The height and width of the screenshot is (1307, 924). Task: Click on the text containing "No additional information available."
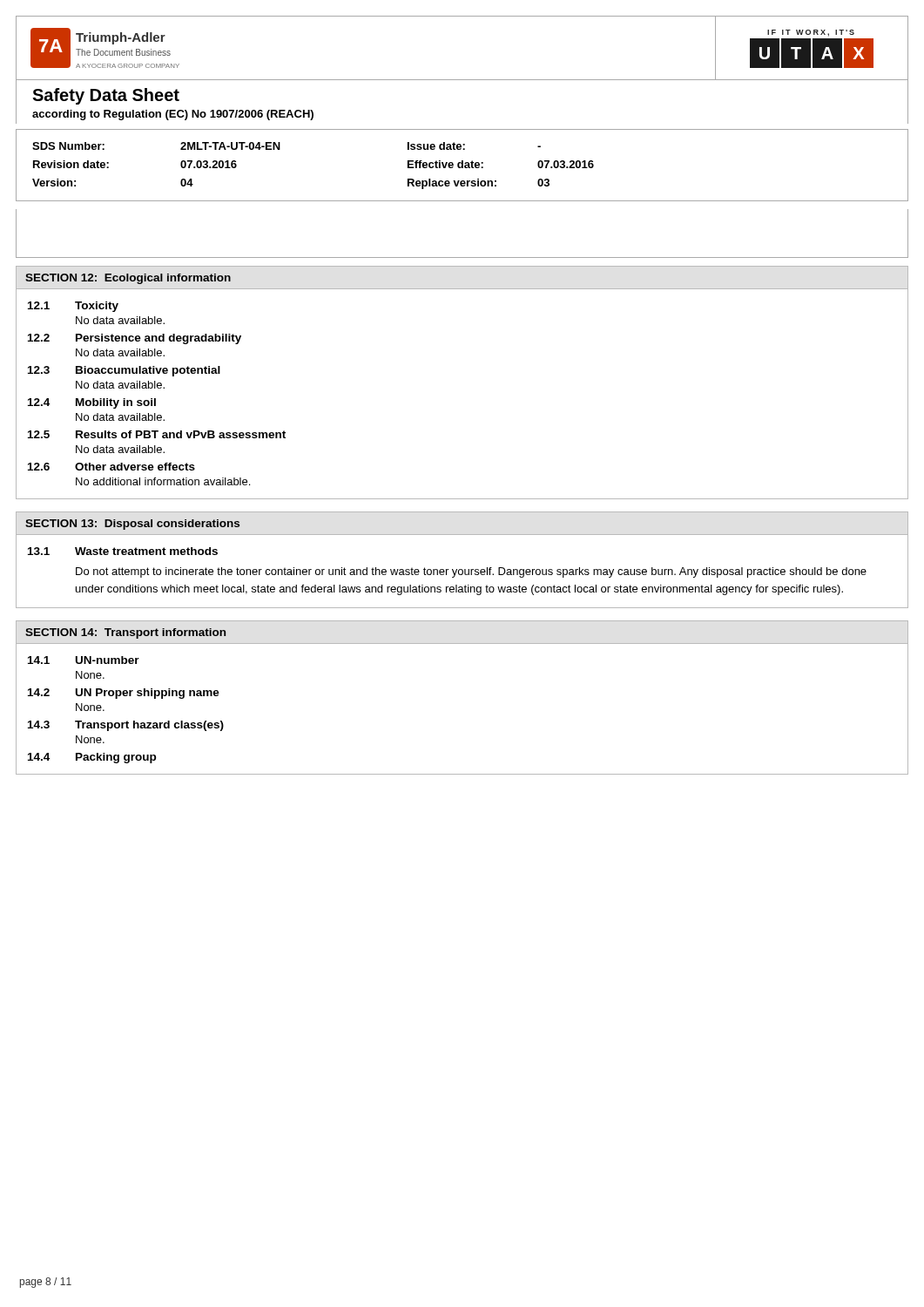(x=163, y=481)
